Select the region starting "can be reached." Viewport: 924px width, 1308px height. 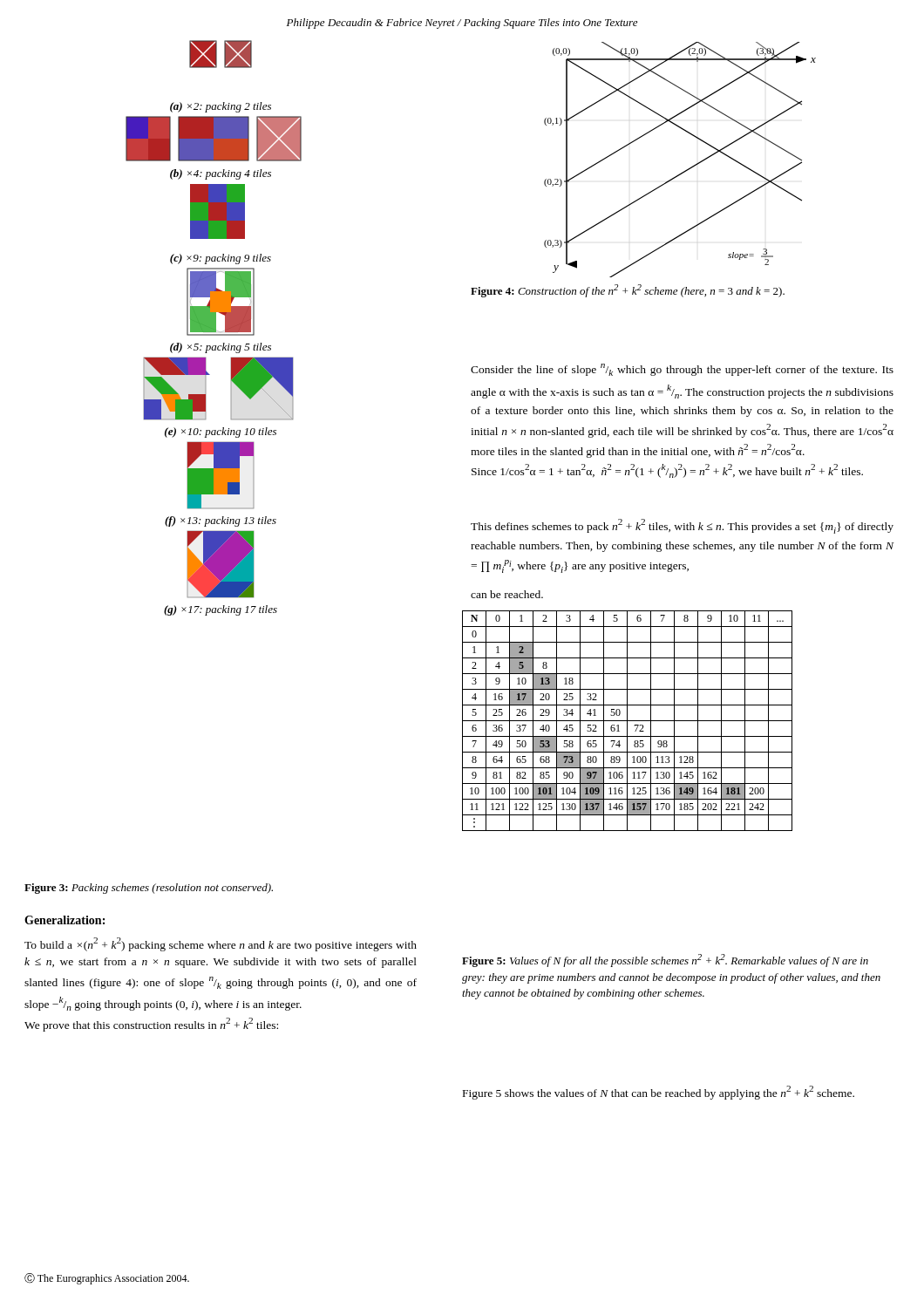507,594
